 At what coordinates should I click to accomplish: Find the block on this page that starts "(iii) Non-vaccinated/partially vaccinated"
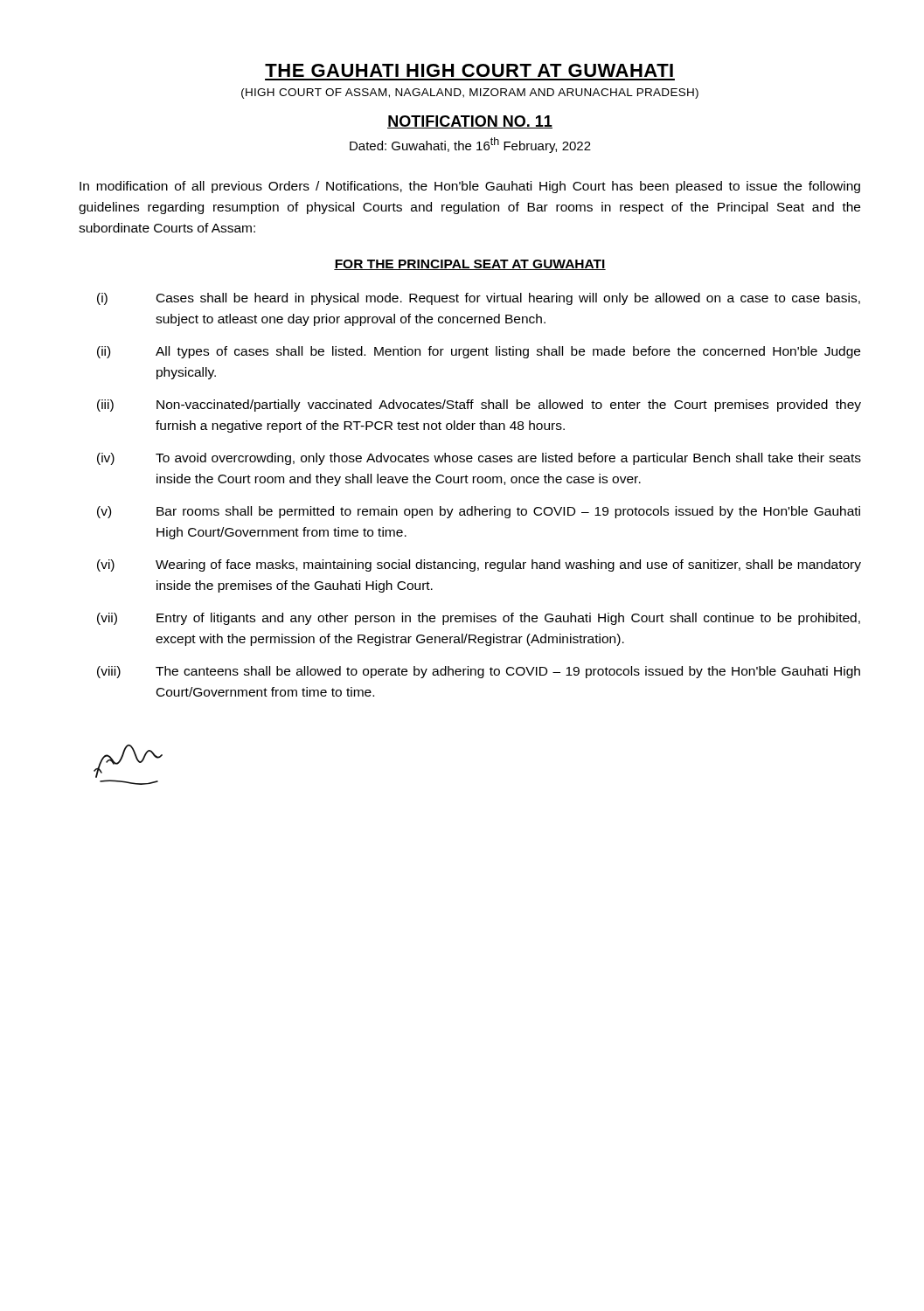[x=470, y=415]
